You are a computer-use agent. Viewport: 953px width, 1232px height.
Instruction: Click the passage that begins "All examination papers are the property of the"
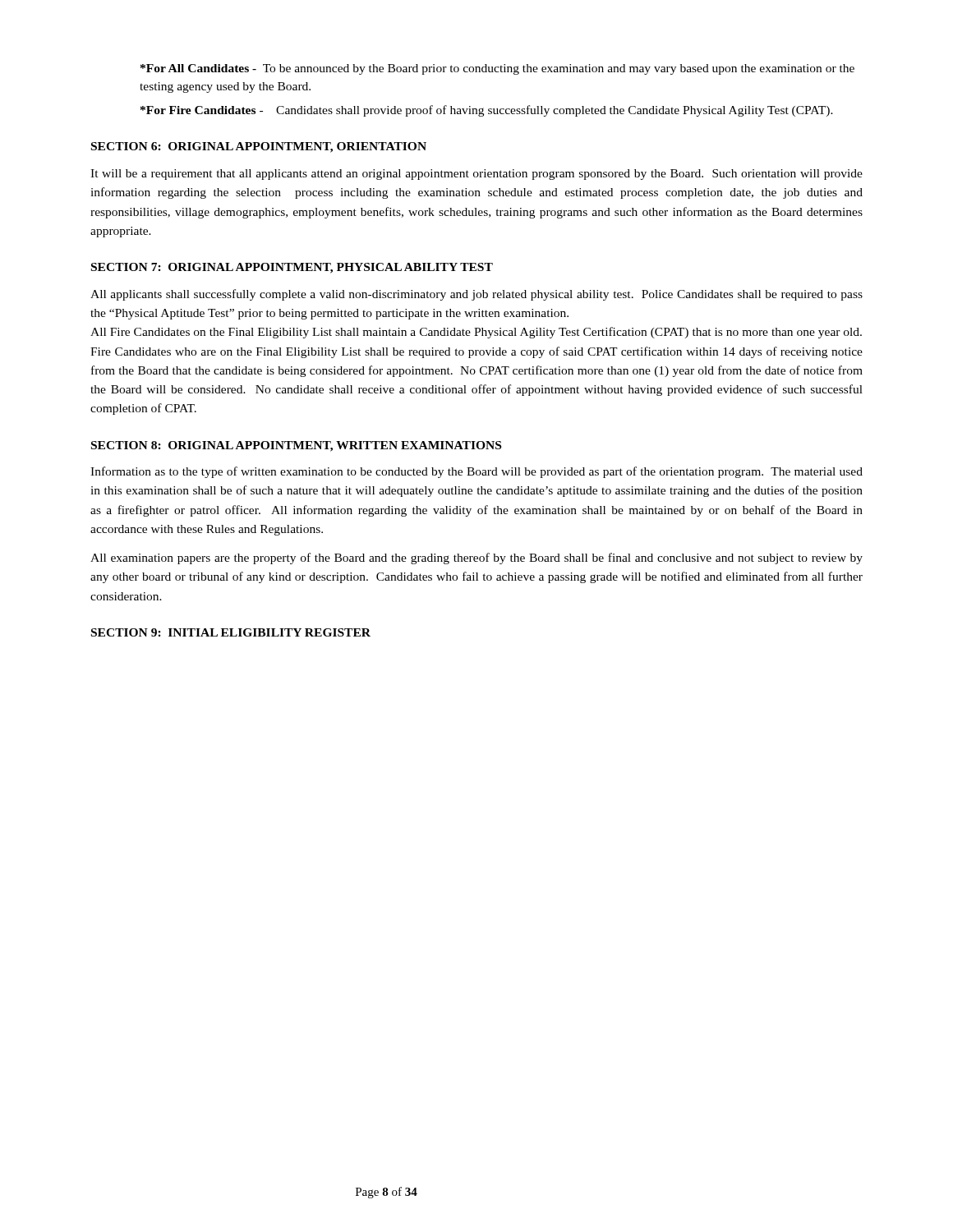point(476,577)
